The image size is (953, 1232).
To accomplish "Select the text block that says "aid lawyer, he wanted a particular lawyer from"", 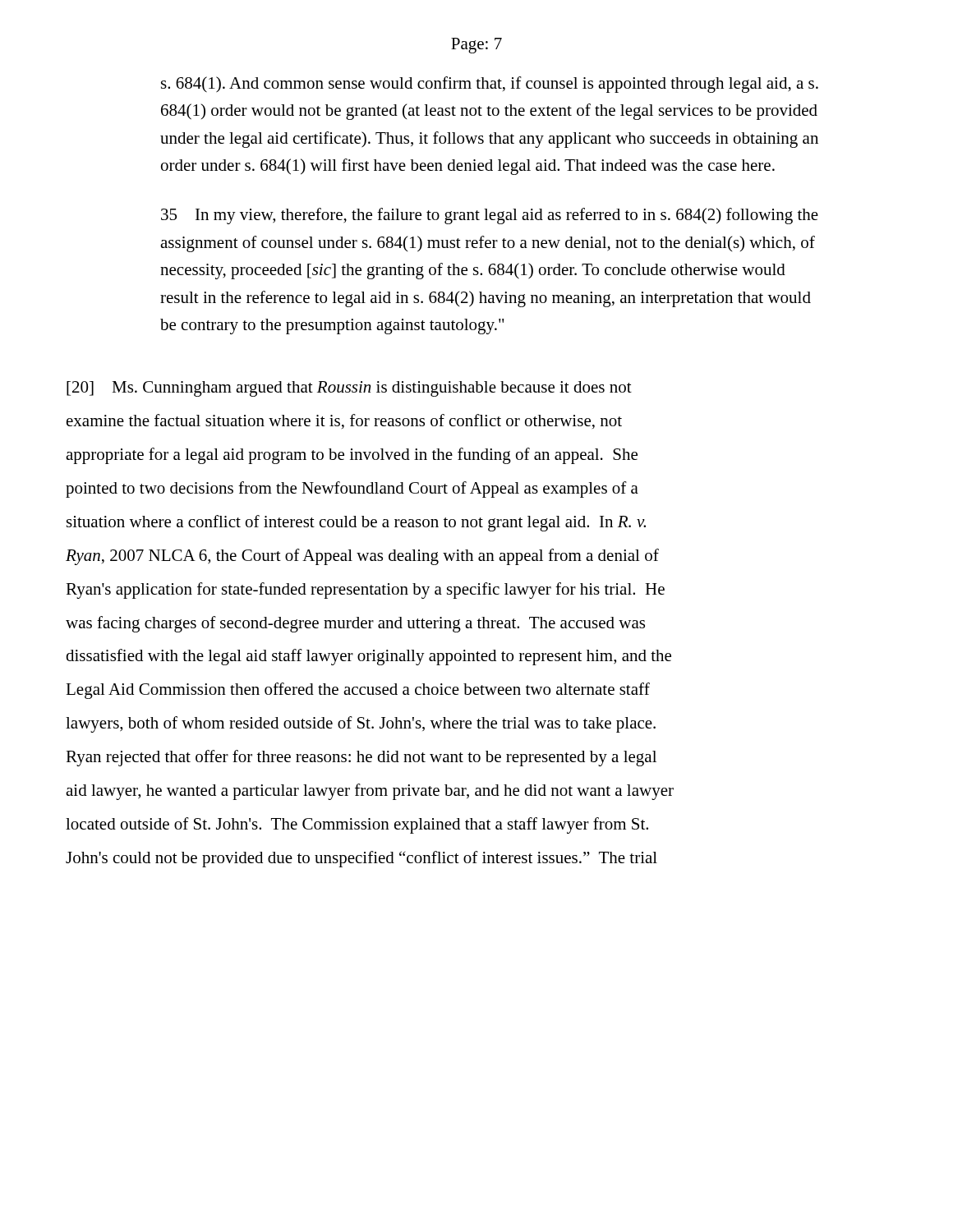I will click(x=370, y=790).
